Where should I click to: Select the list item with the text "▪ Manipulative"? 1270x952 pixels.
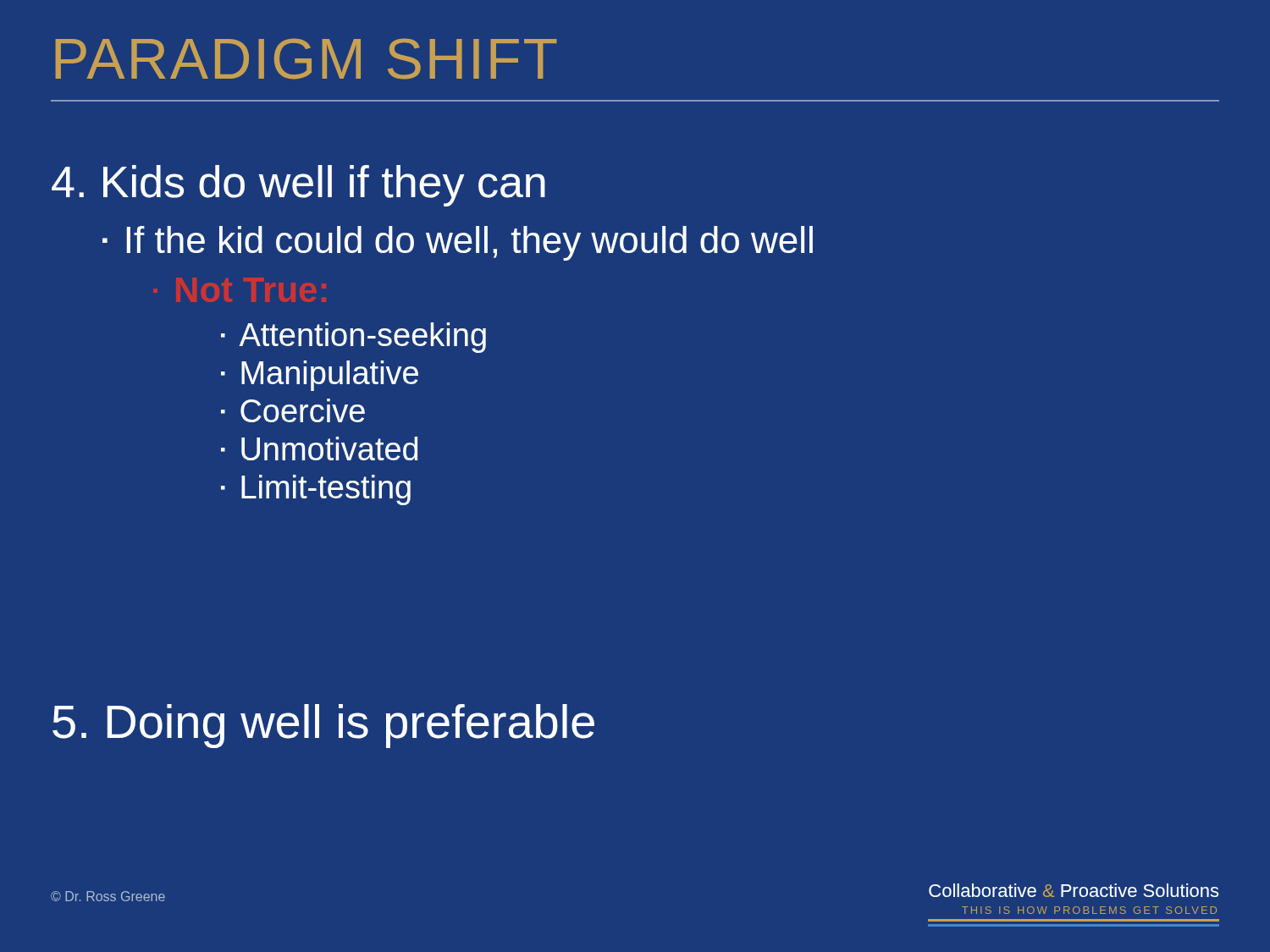tap(320, 374)
